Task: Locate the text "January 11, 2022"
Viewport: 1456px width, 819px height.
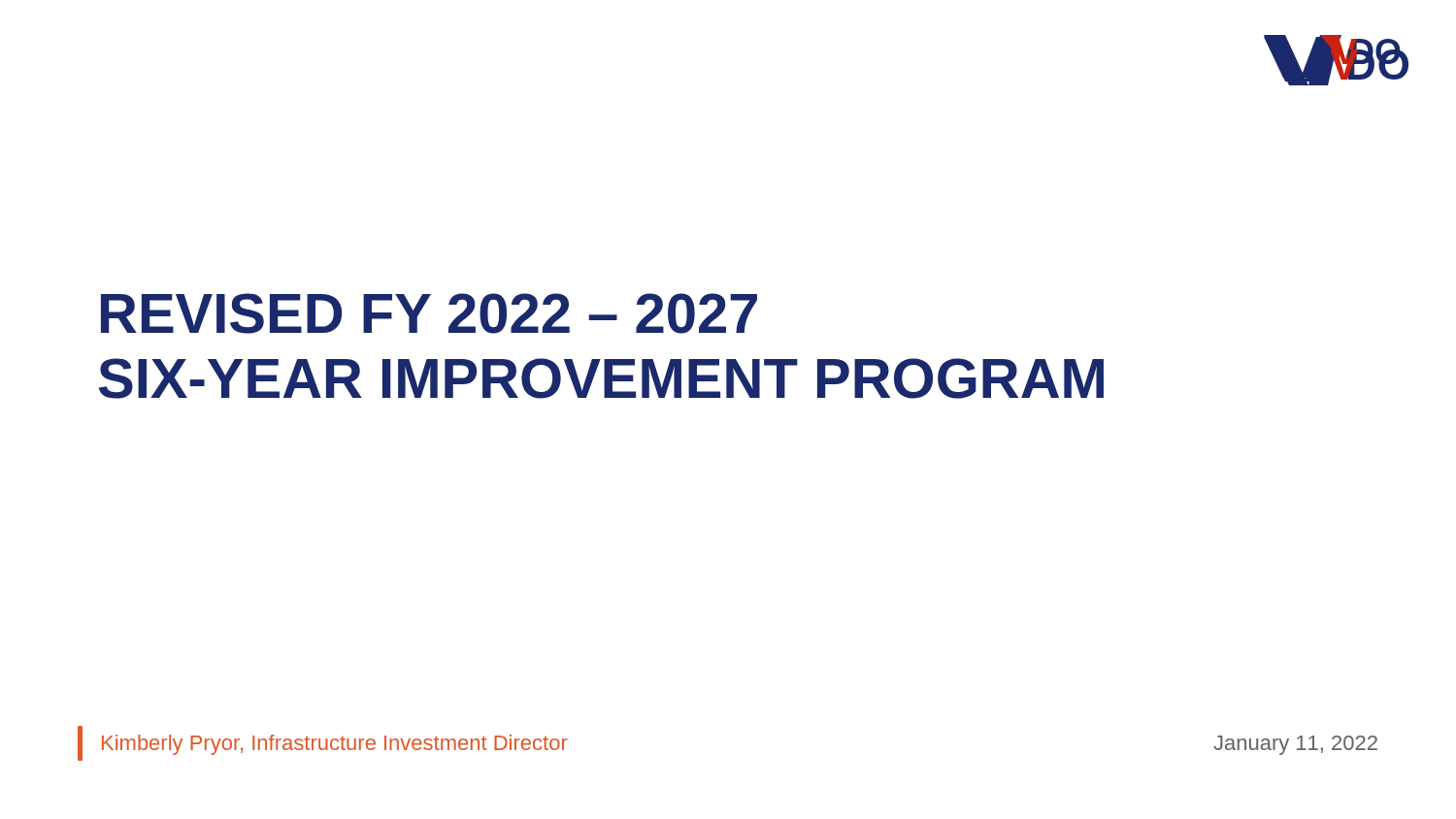Action: point(1296,743)
